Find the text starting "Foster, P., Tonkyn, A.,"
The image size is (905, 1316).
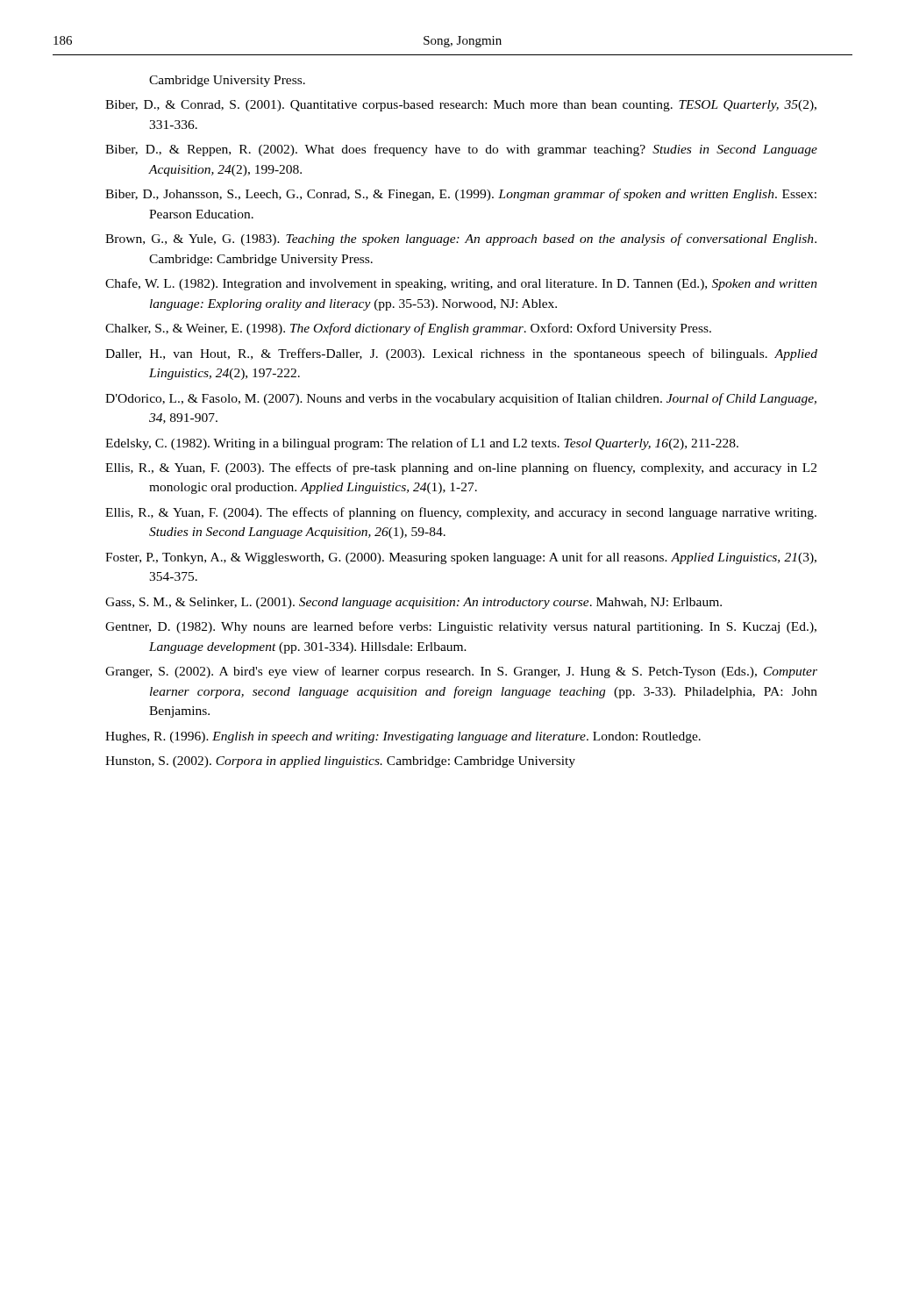461,566
